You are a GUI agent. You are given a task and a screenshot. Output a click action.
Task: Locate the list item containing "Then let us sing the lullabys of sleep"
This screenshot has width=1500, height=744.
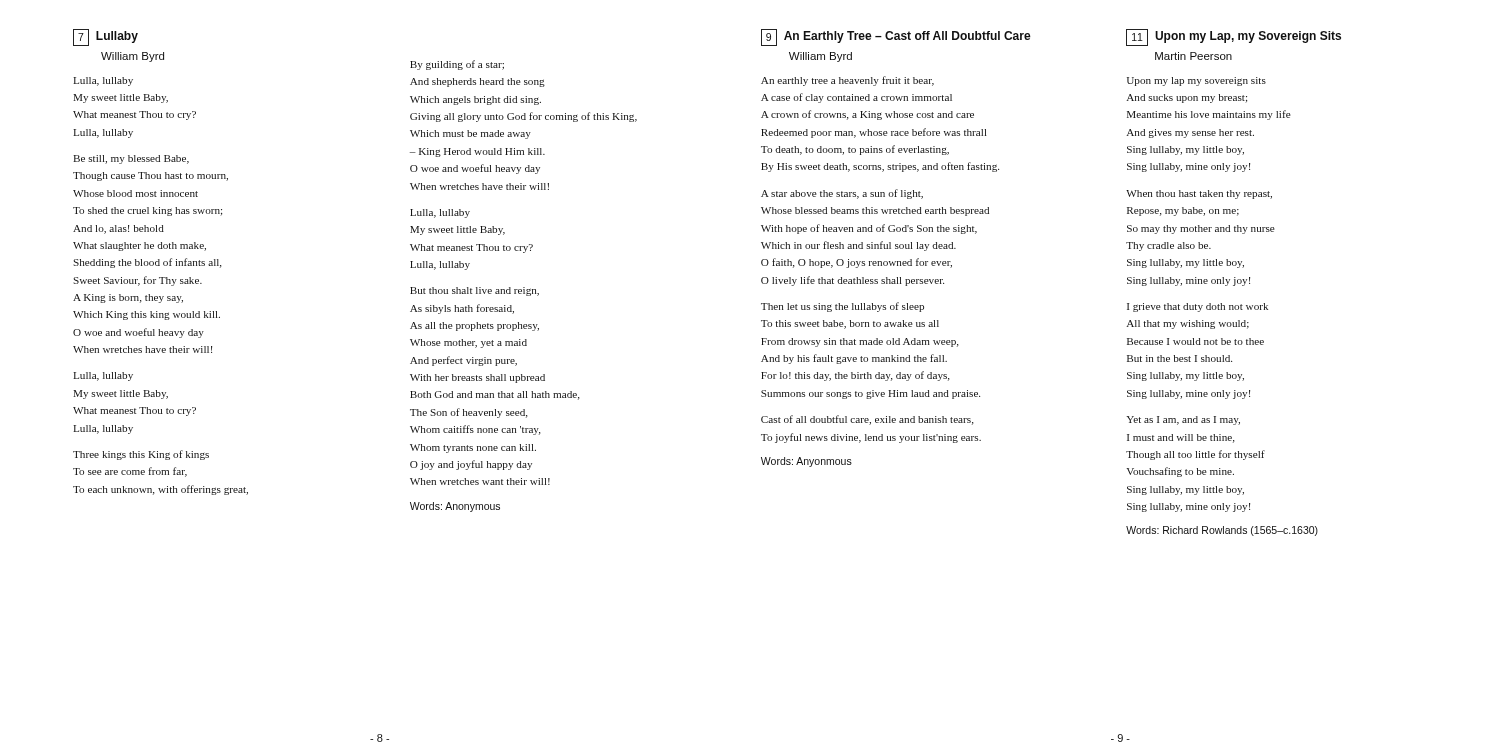pos(871,349)
